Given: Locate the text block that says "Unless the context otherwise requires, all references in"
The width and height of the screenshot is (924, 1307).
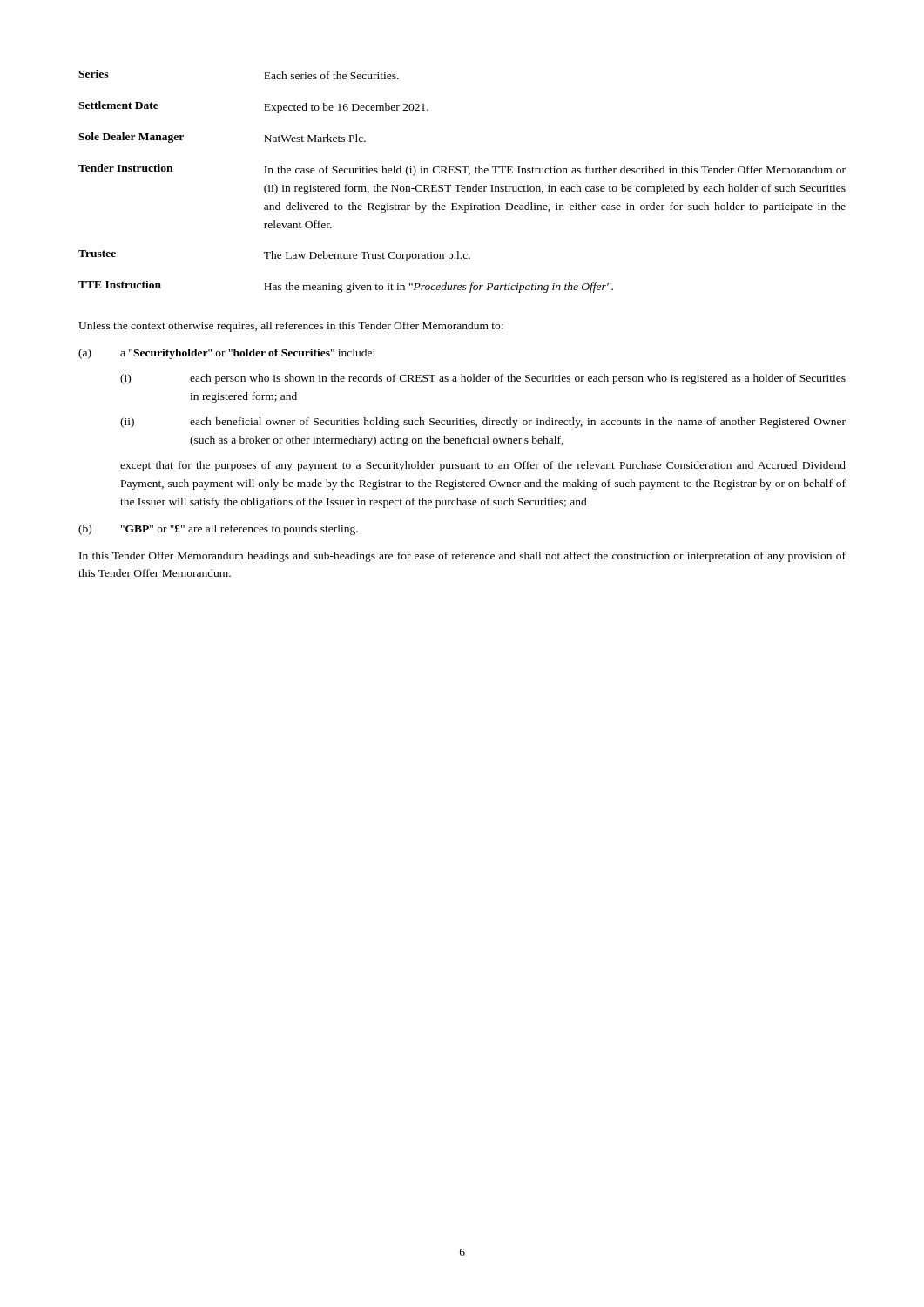Looking at the screenshot, I should pyautogui.click(x=291, y=326).
